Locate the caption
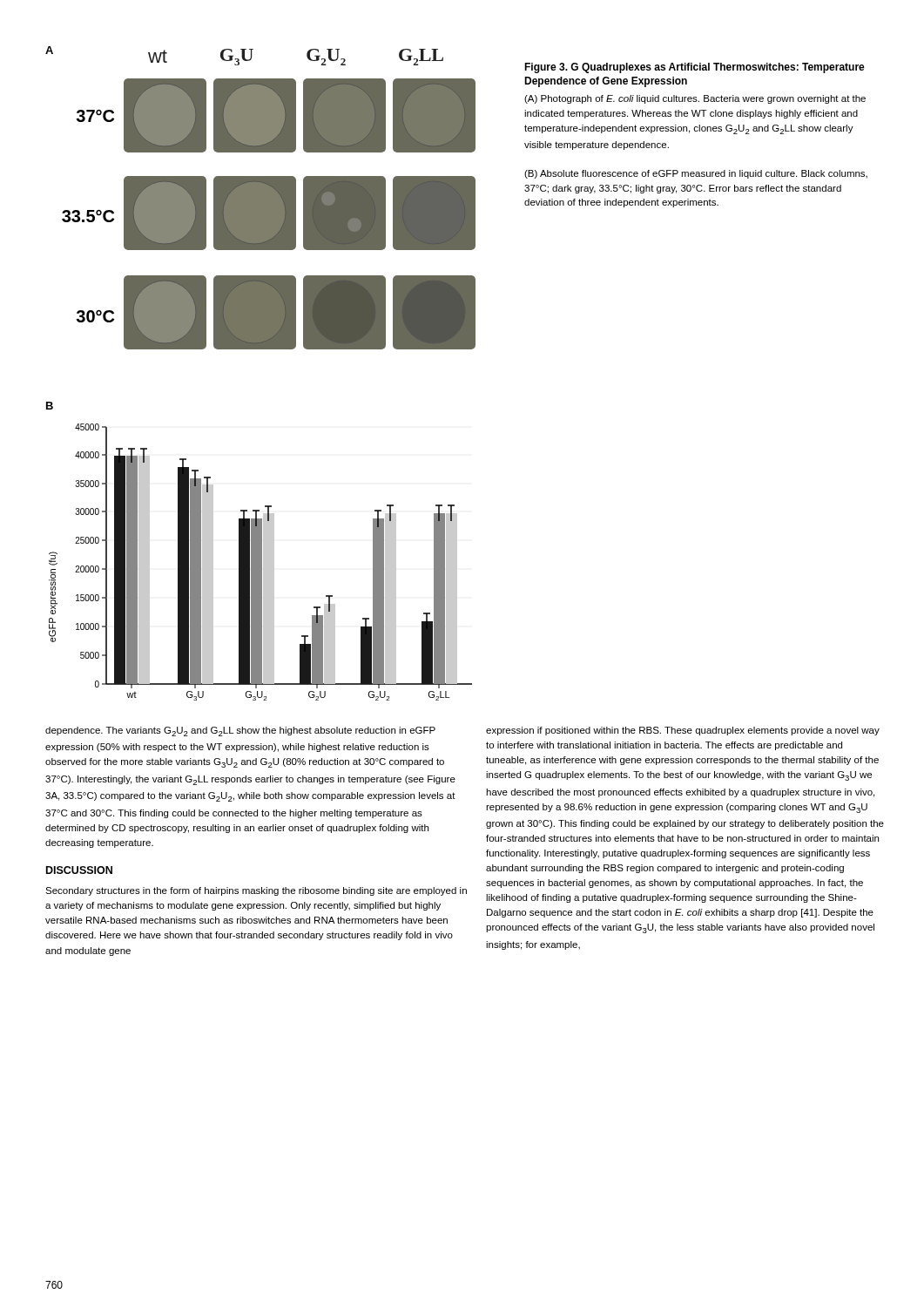Screen dimensions: 1307x924 (x=703, y=136)
